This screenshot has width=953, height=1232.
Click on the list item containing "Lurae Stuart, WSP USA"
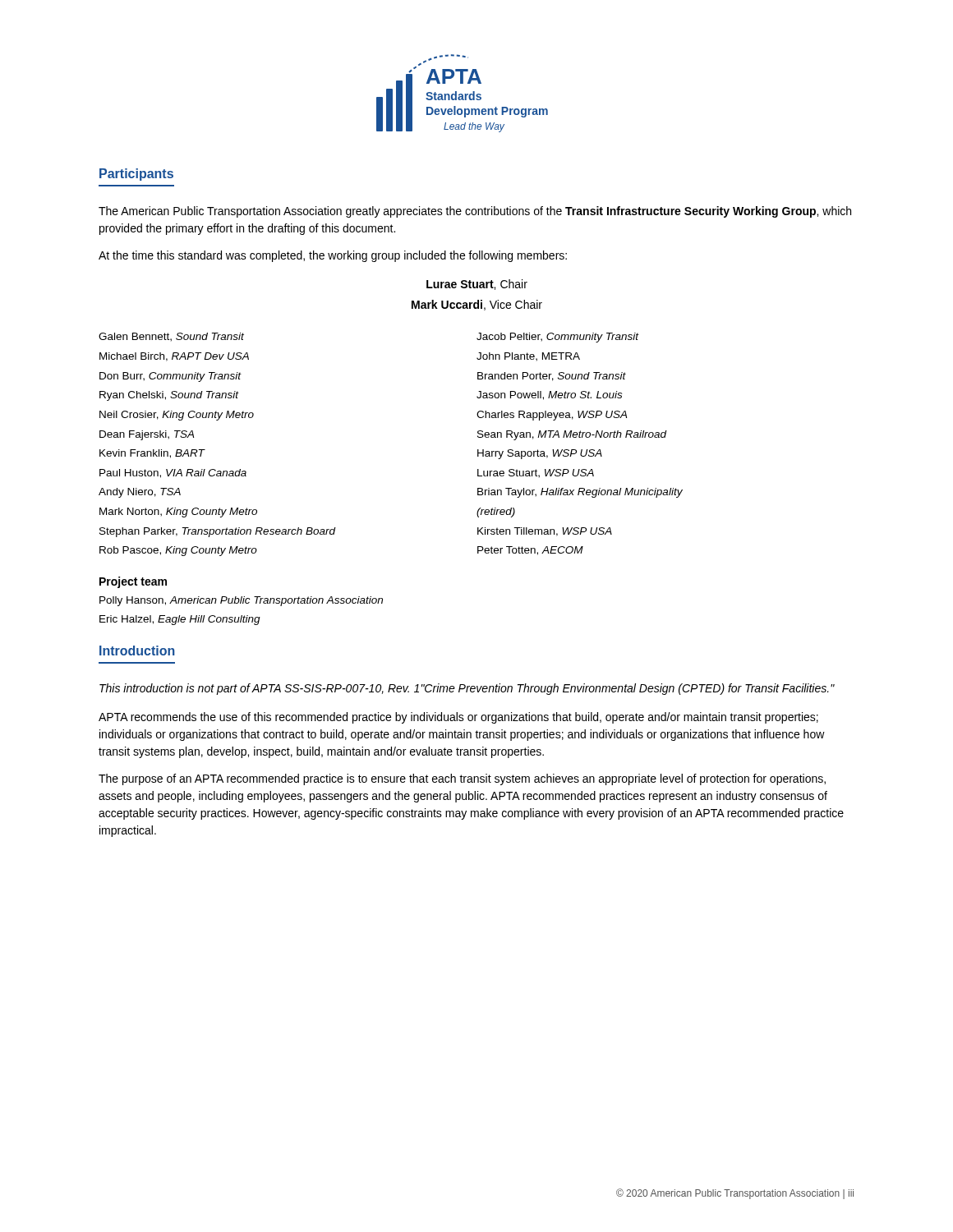tap(535, 472)
